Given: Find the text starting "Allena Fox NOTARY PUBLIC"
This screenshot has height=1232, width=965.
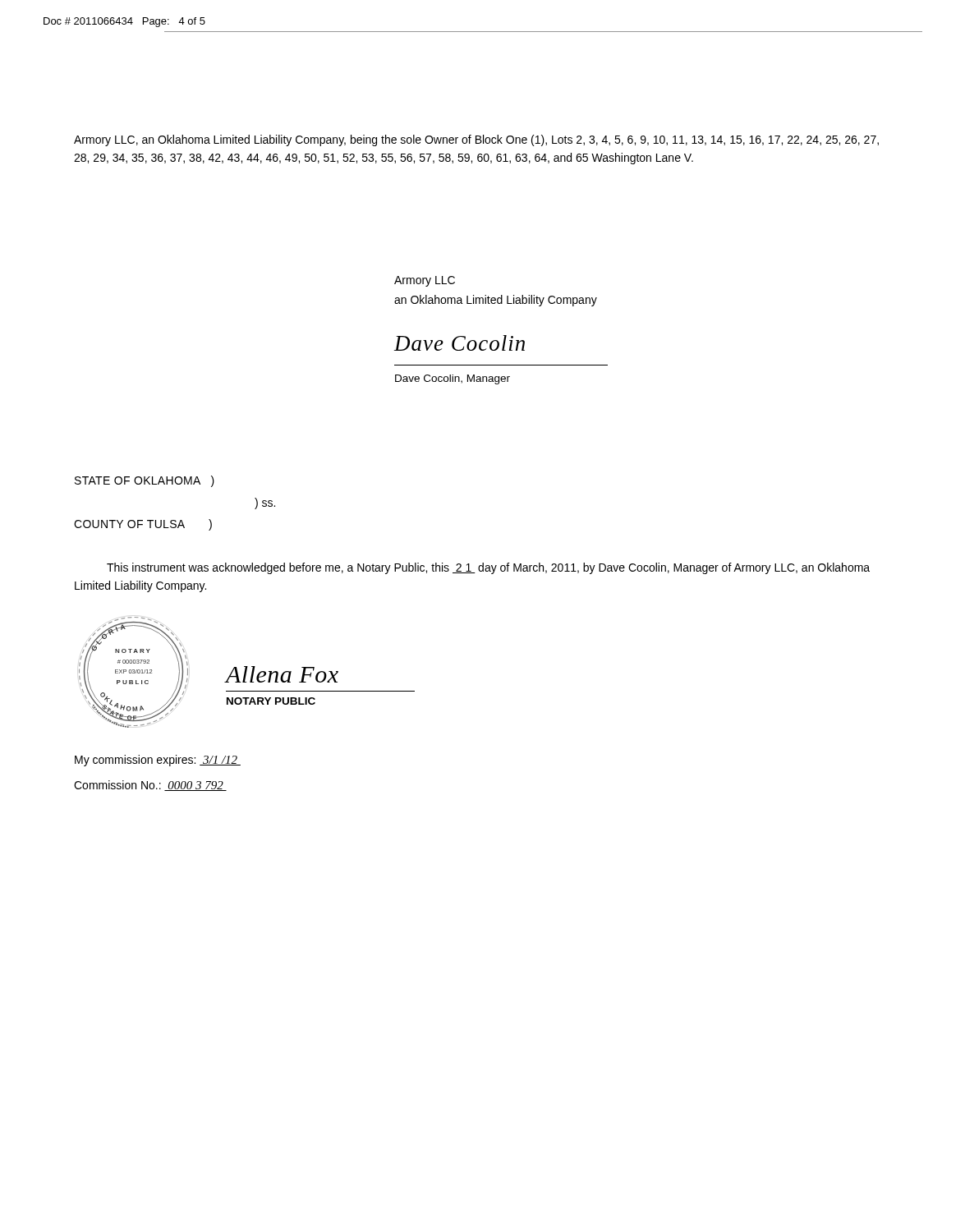Looking at the screenshot, I should 320,684.
